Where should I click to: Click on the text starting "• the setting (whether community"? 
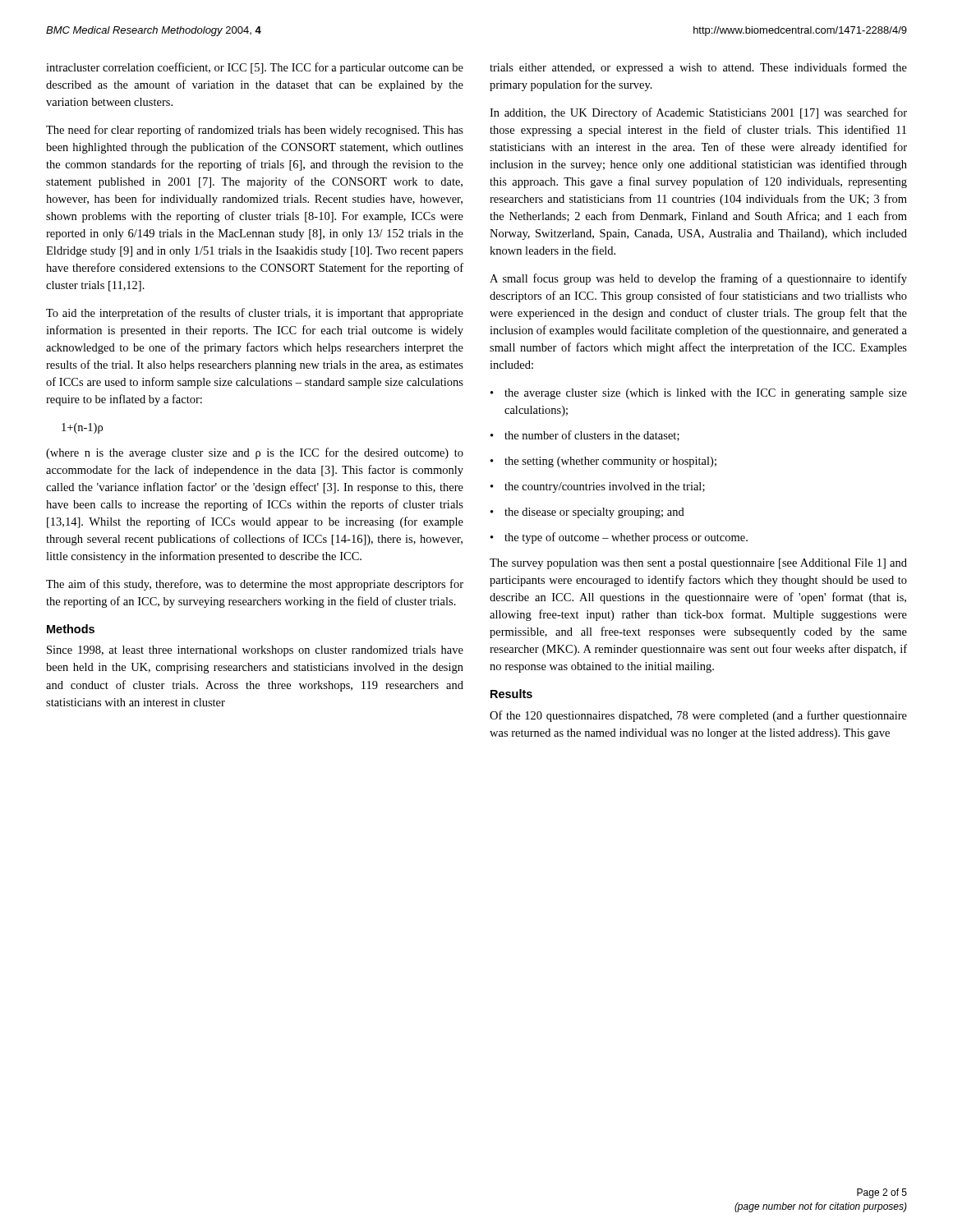tap(603, 461)
